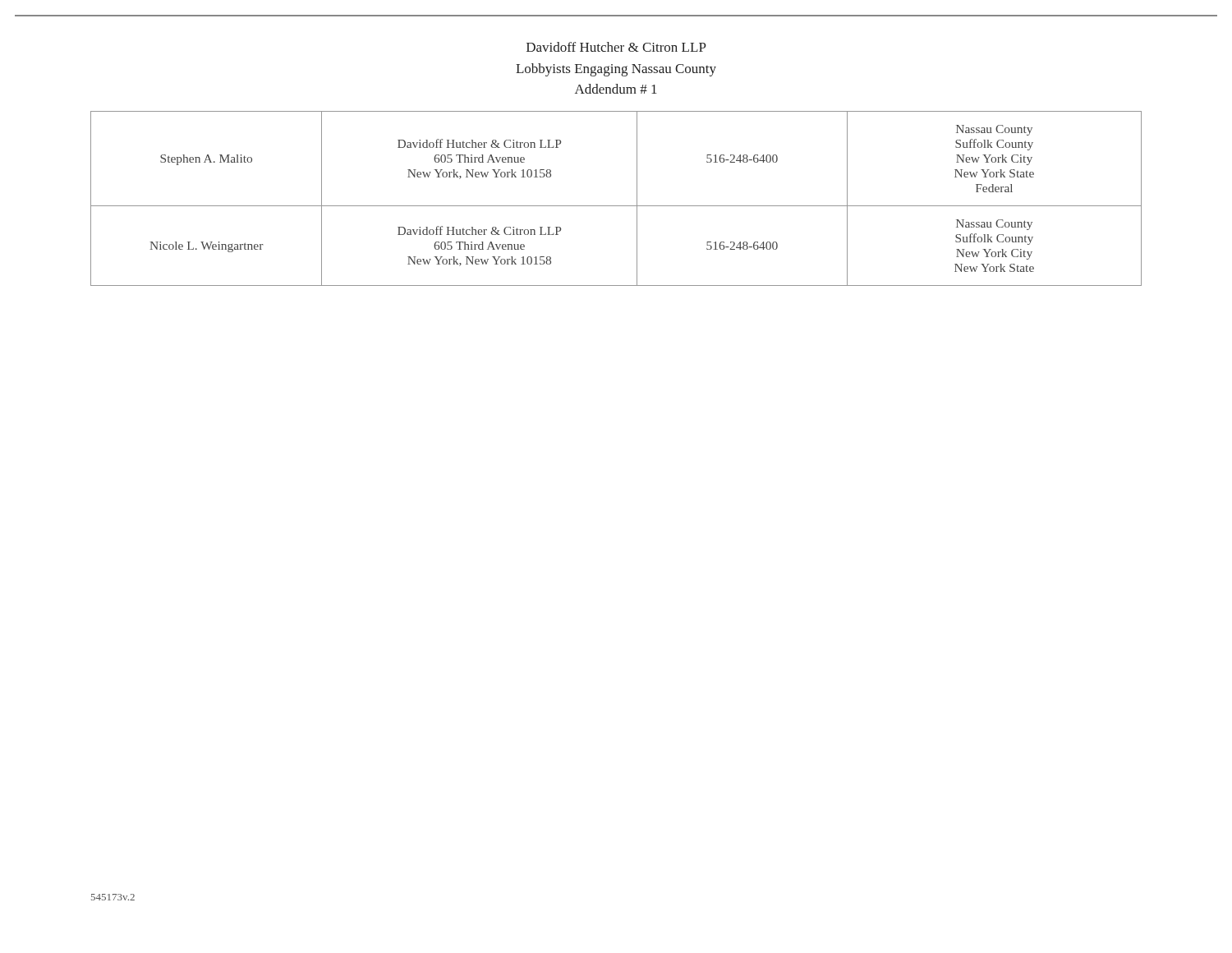Click on the table containing "Nicole L. Weingartner"

pos(616,198)
